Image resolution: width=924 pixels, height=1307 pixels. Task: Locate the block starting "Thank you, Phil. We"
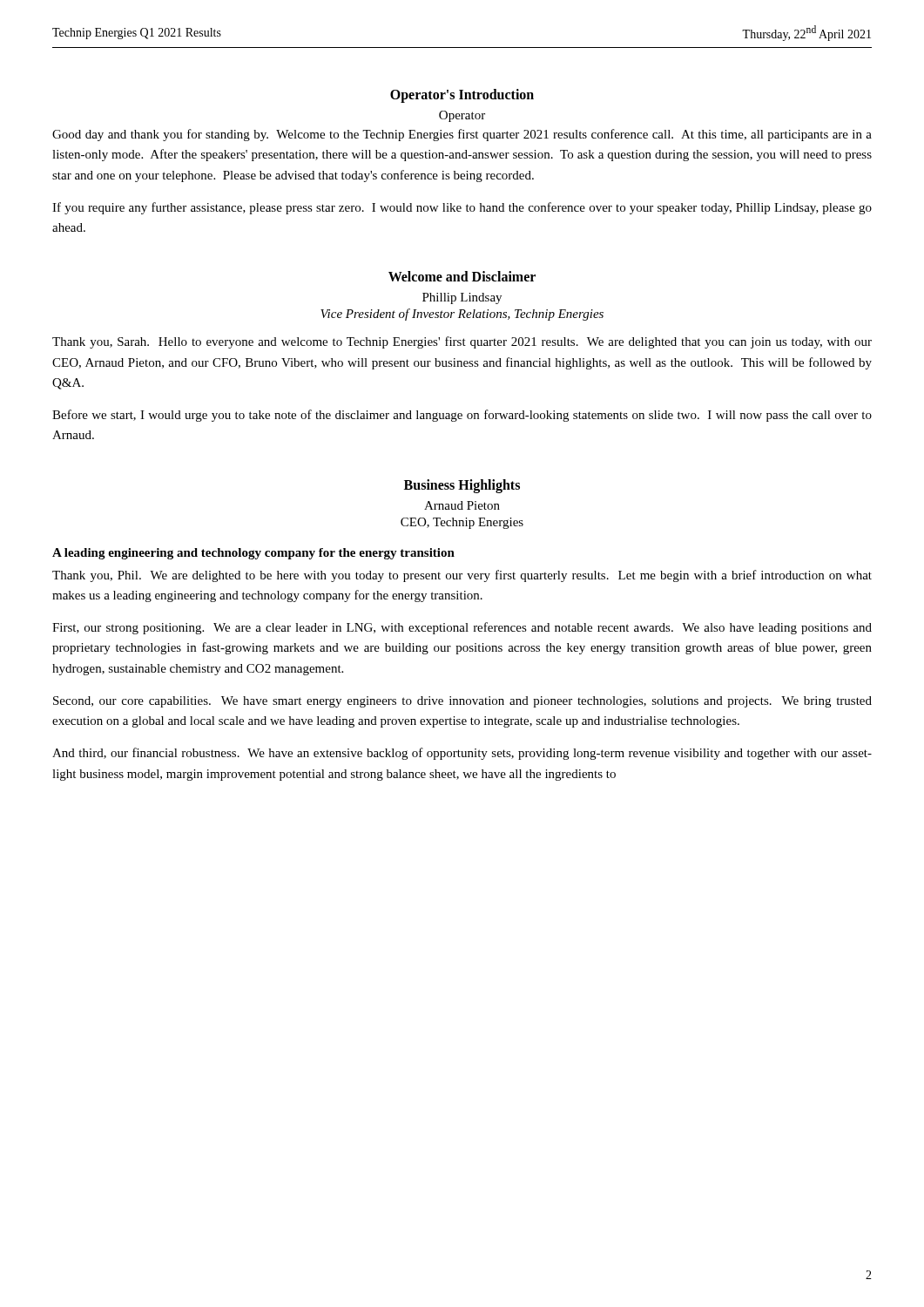coord(462,585)
